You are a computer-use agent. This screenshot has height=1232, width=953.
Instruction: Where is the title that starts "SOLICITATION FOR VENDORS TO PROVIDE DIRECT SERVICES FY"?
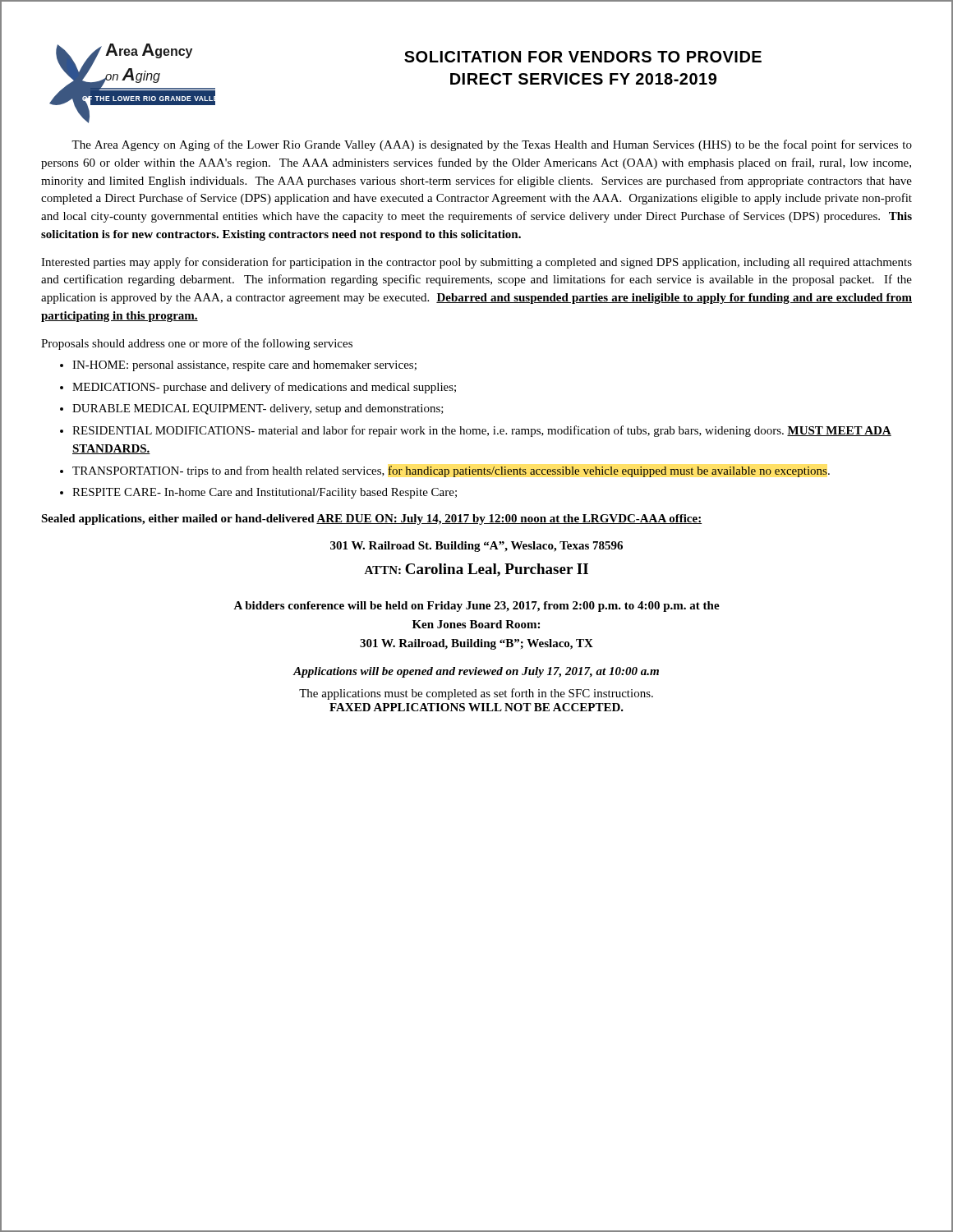point(583,68)
